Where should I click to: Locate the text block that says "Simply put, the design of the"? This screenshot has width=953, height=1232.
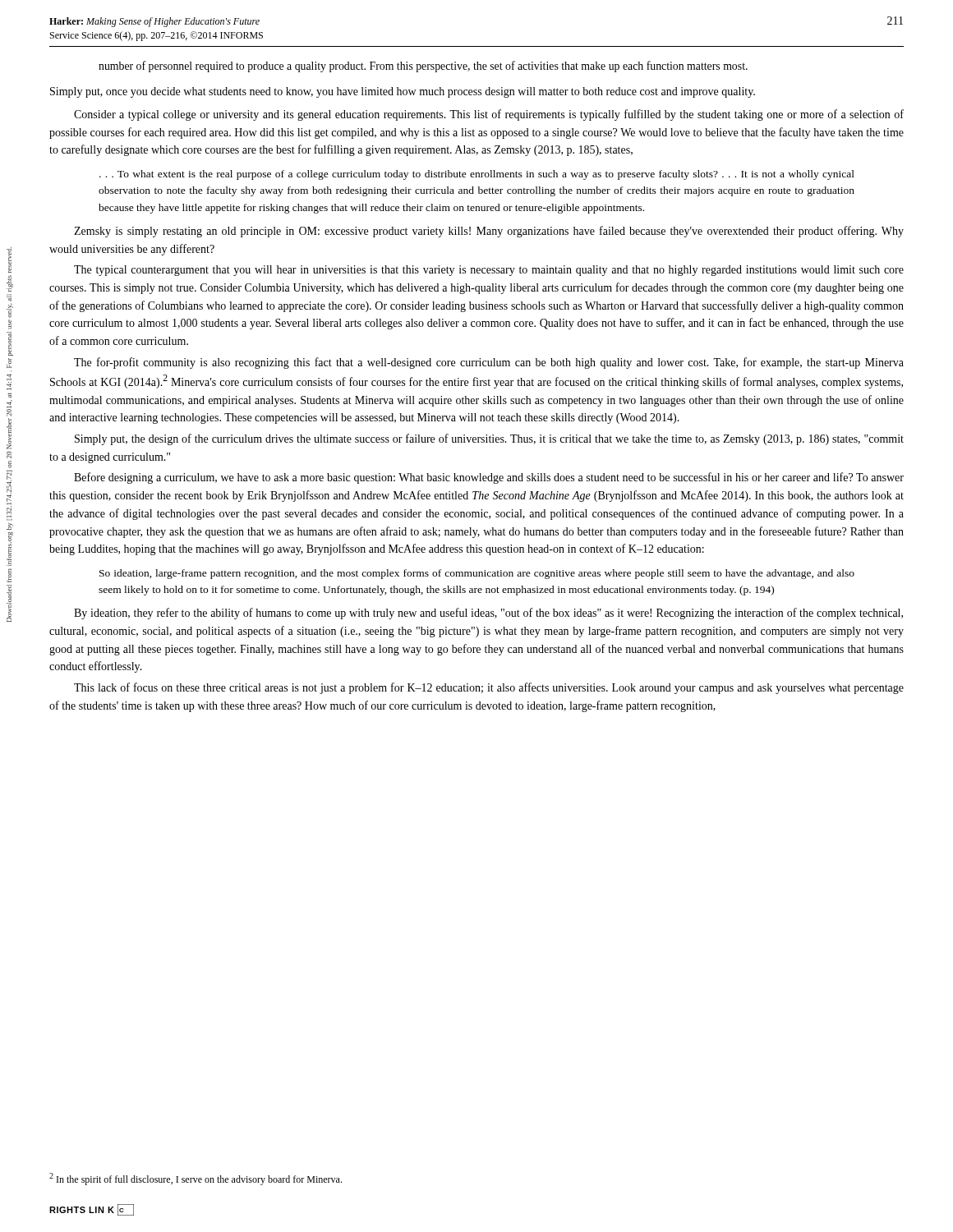coord(476,448)
